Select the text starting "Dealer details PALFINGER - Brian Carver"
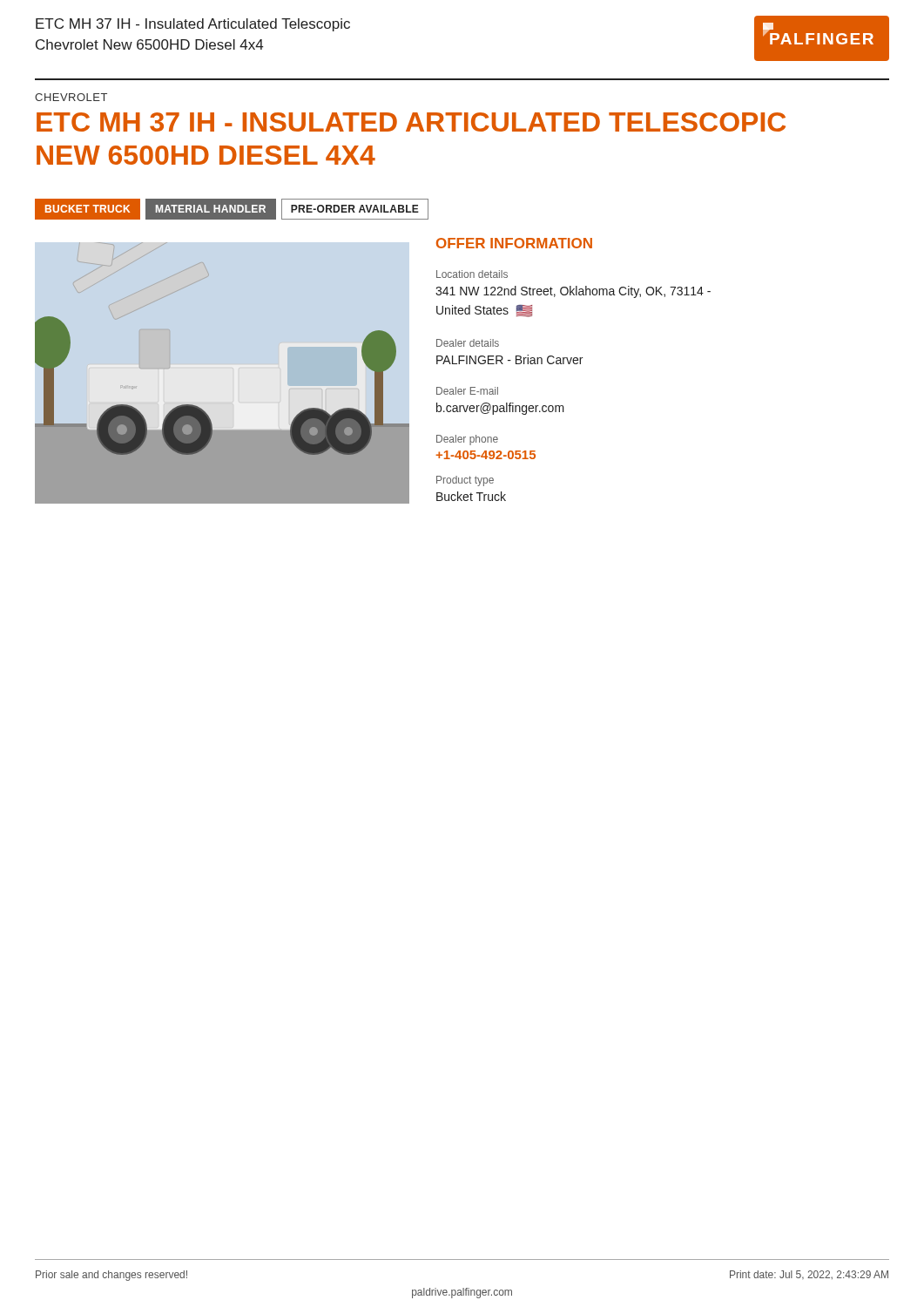Screen dimensions: 1307x924 coord(468,343)
